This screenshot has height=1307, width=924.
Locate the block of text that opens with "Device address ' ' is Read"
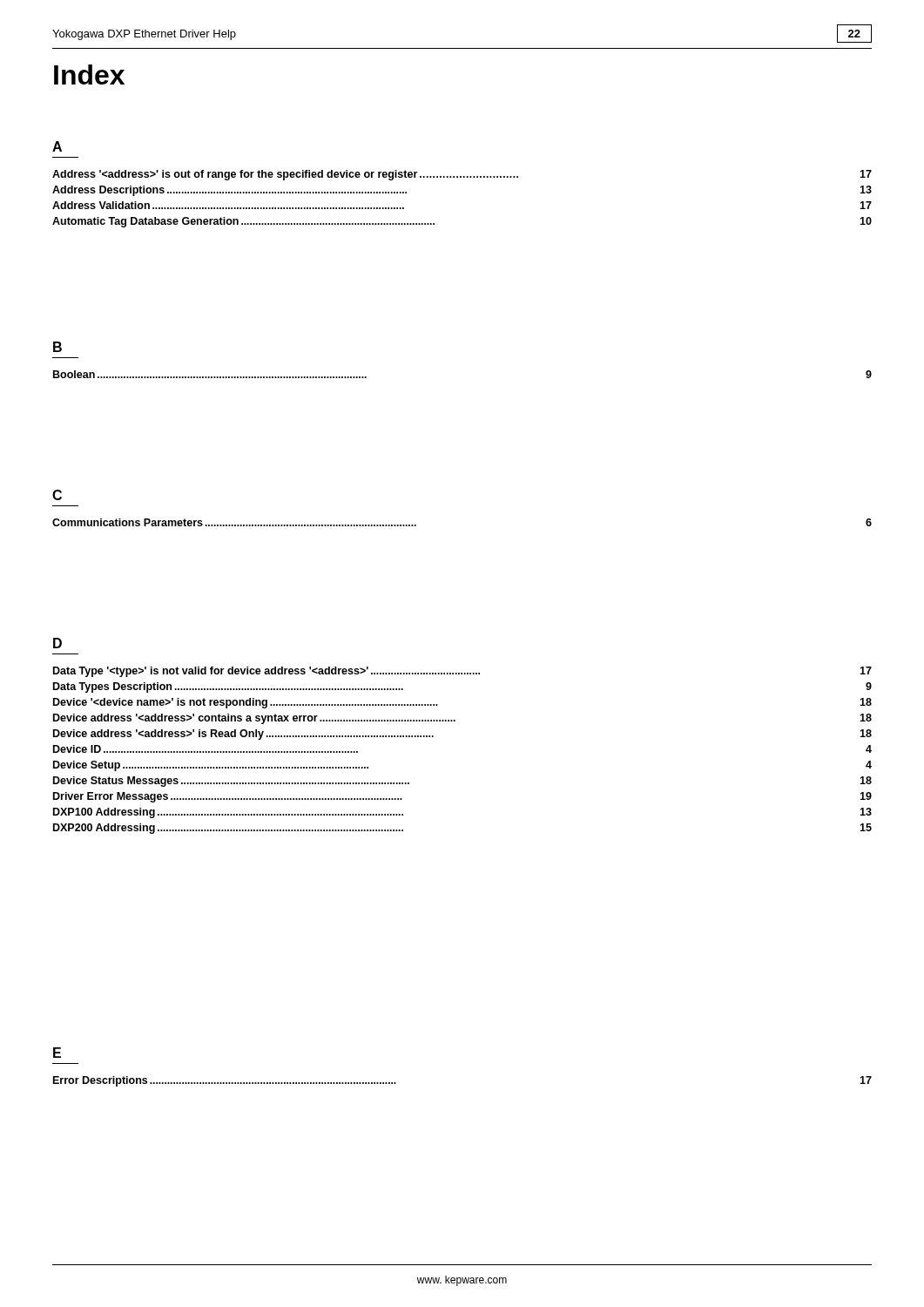click(243, 736)
